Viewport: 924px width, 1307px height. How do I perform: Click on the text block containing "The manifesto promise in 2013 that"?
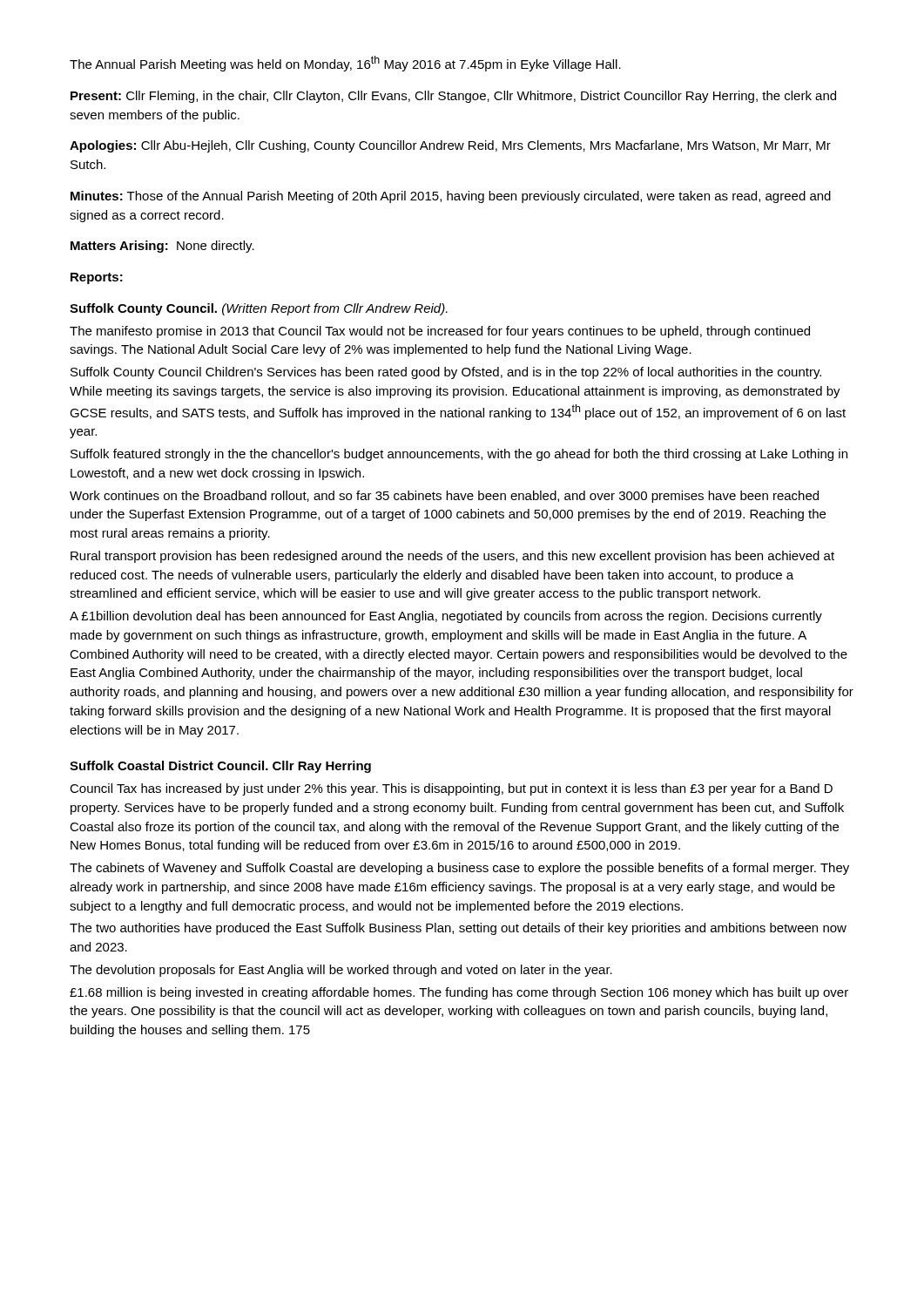click(462, 340)
